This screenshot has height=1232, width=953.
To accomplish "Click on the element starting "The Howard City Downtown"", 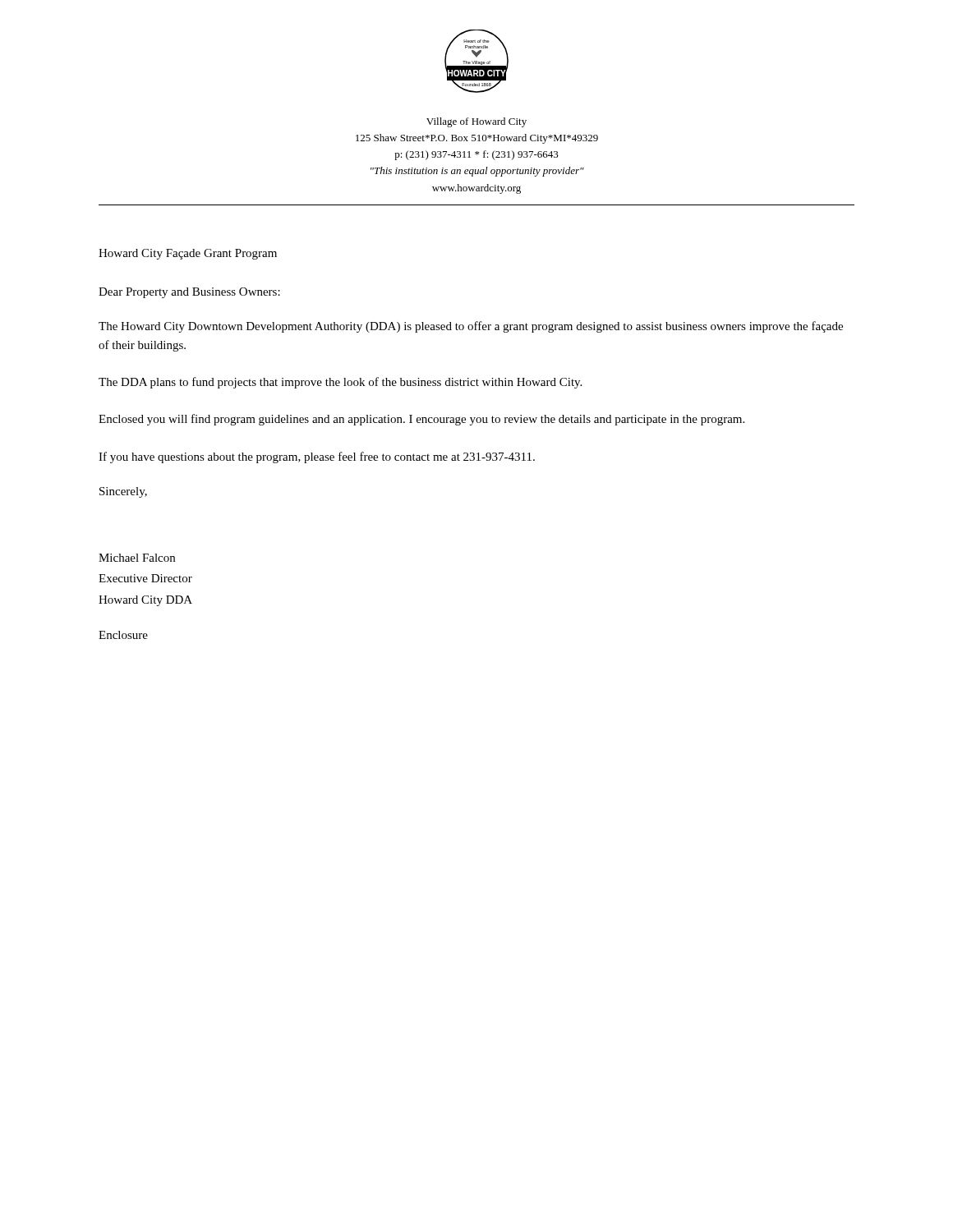I will coord(471,335).
